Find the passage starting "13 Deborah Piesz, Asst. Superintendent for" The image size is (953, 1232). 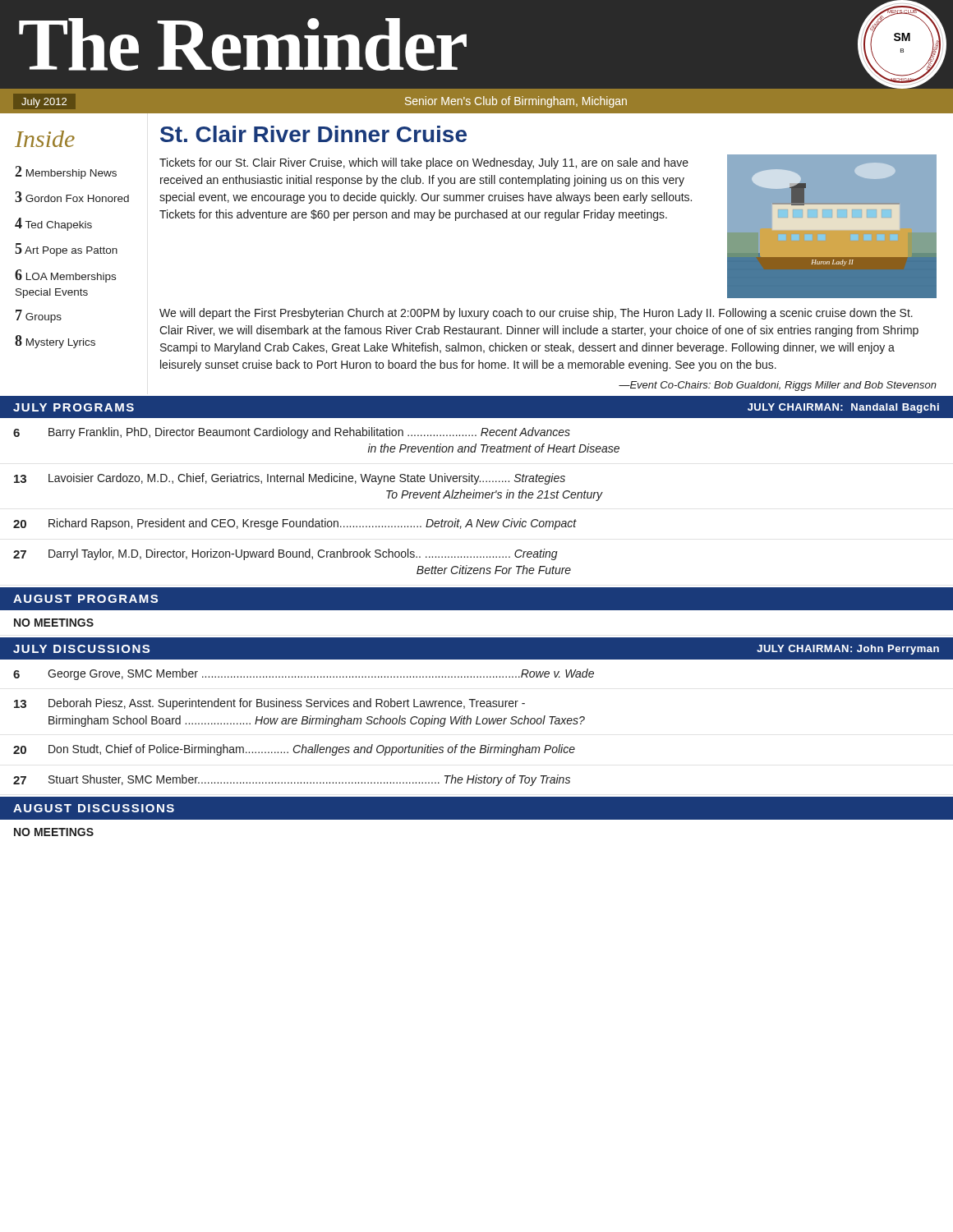(476, 712)
